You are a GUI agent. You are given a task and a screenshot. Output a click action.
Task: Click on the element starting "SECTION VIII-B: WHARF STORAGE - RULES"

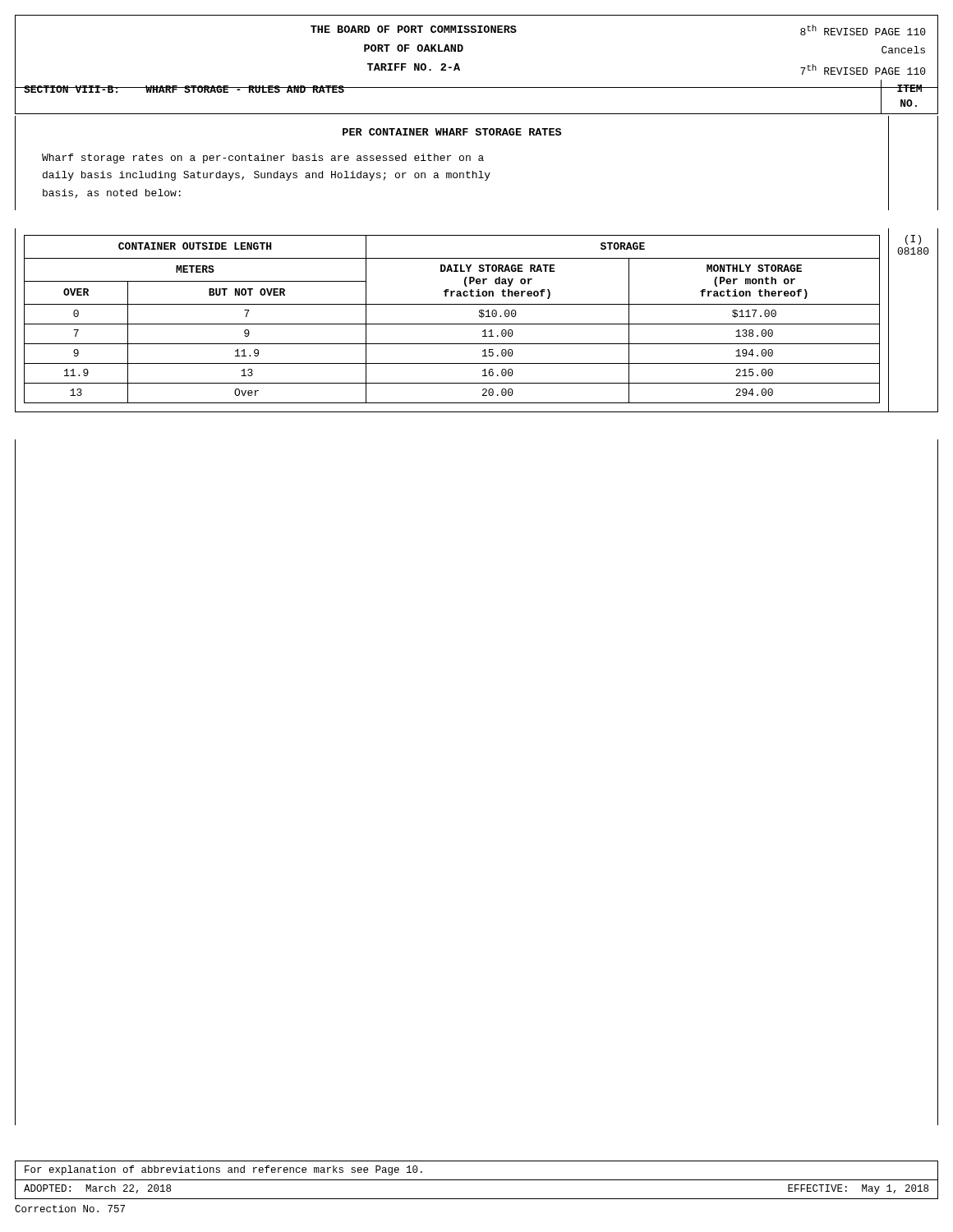(x=476, y=97)
